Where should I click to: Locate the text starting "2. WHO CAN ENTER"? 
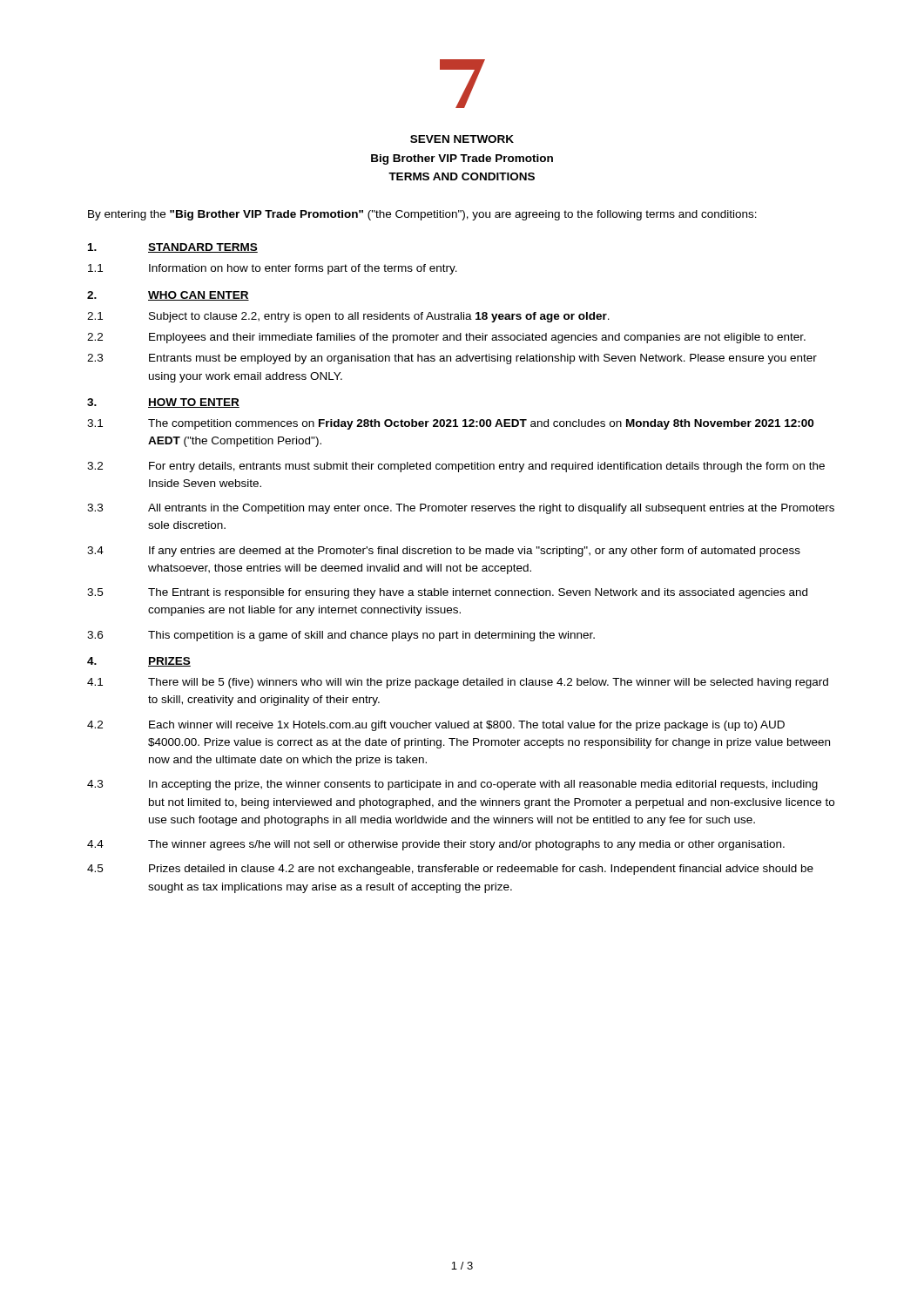coord(168,295)
